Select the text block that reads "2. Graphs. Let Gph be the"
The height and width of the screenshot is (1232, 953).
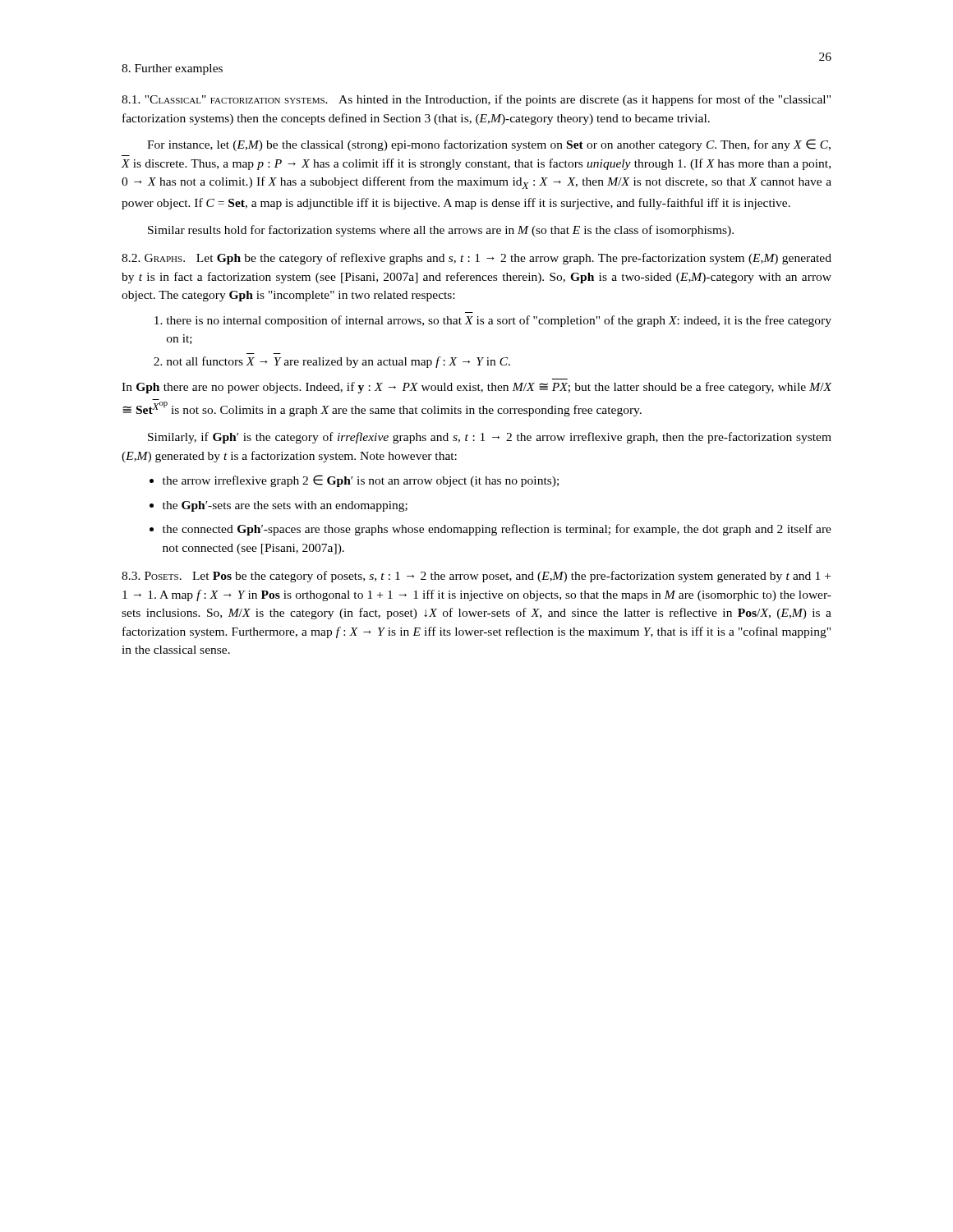point(476,276)
